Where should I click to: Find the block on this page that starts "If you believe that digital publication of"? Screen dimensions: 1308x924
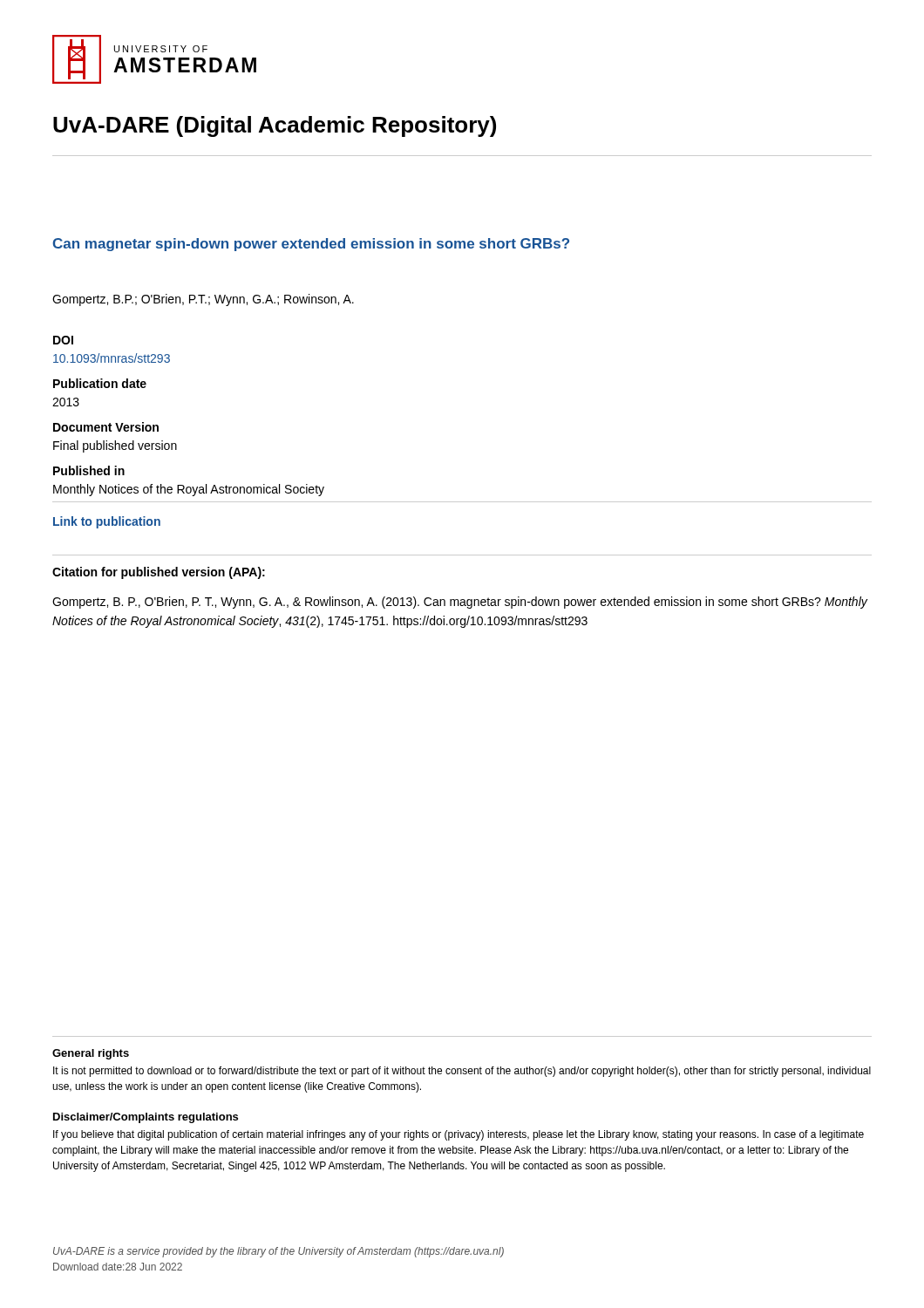pos(458,1150)
